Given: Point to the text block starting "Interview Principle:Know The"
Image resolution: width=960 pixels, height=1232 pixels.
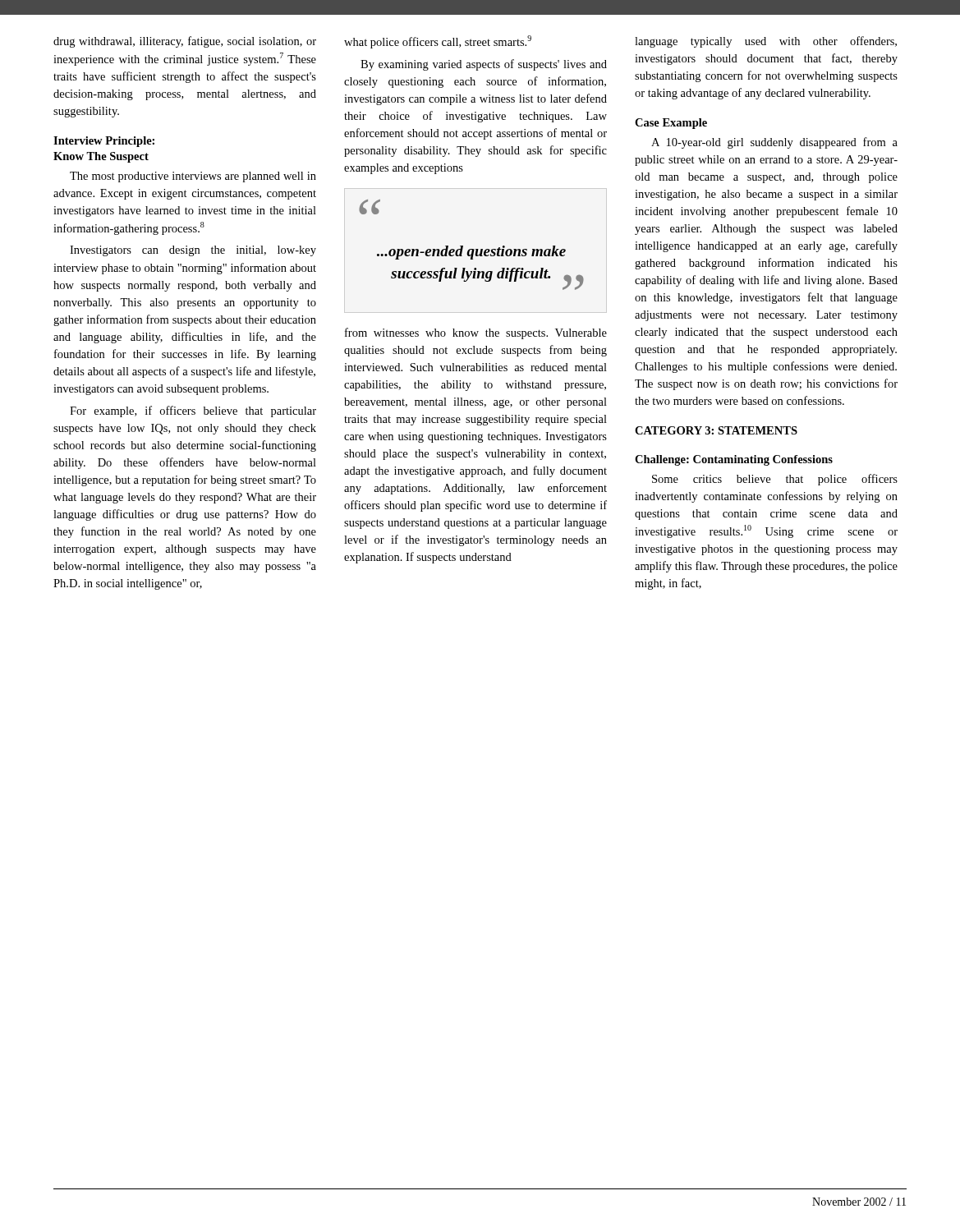Looking at the screenshot, I should click(x=104, y=142).
